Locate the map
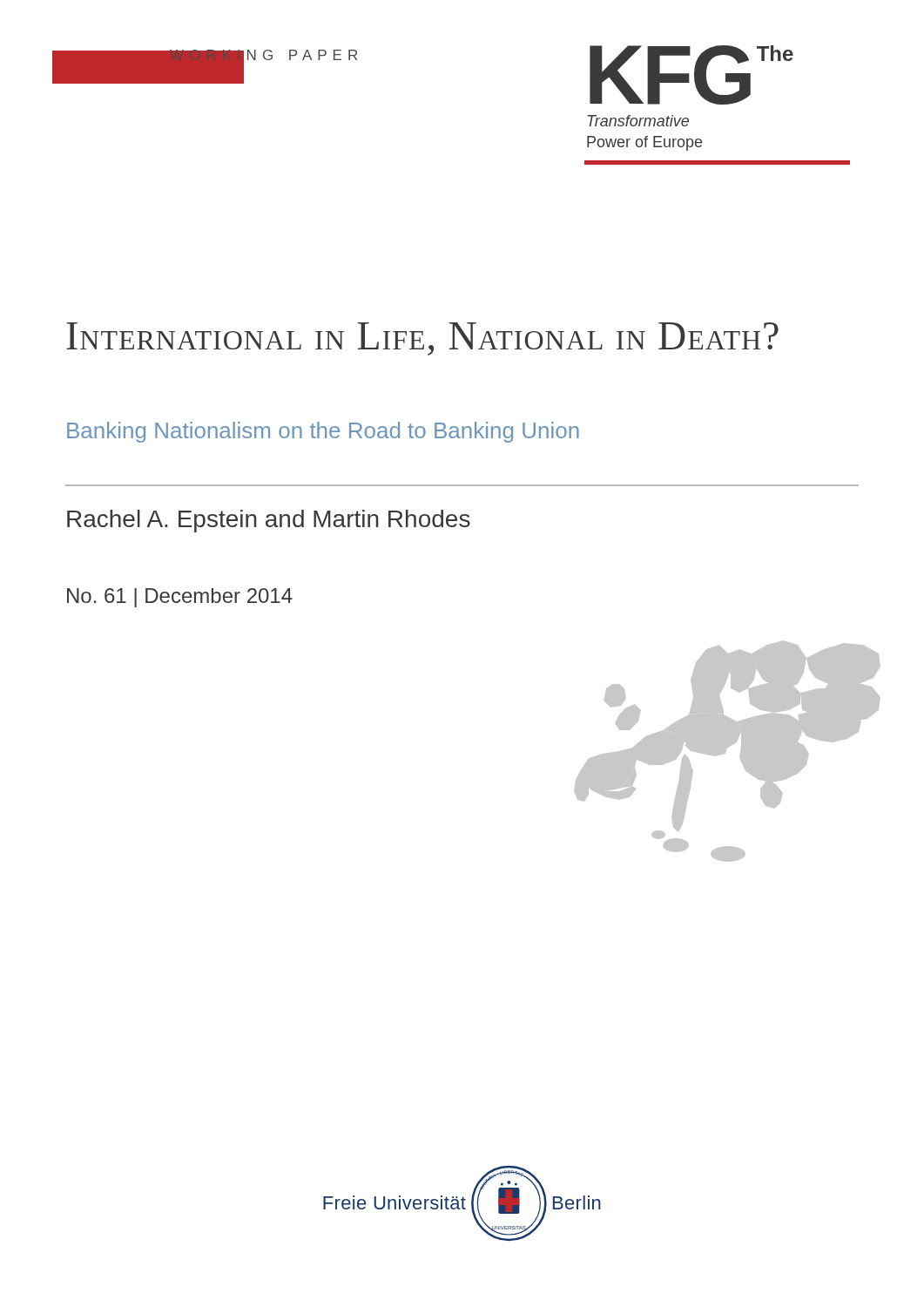Image resolution: width=924 pixels, height=1307 pixels. (x=706, y=749)
